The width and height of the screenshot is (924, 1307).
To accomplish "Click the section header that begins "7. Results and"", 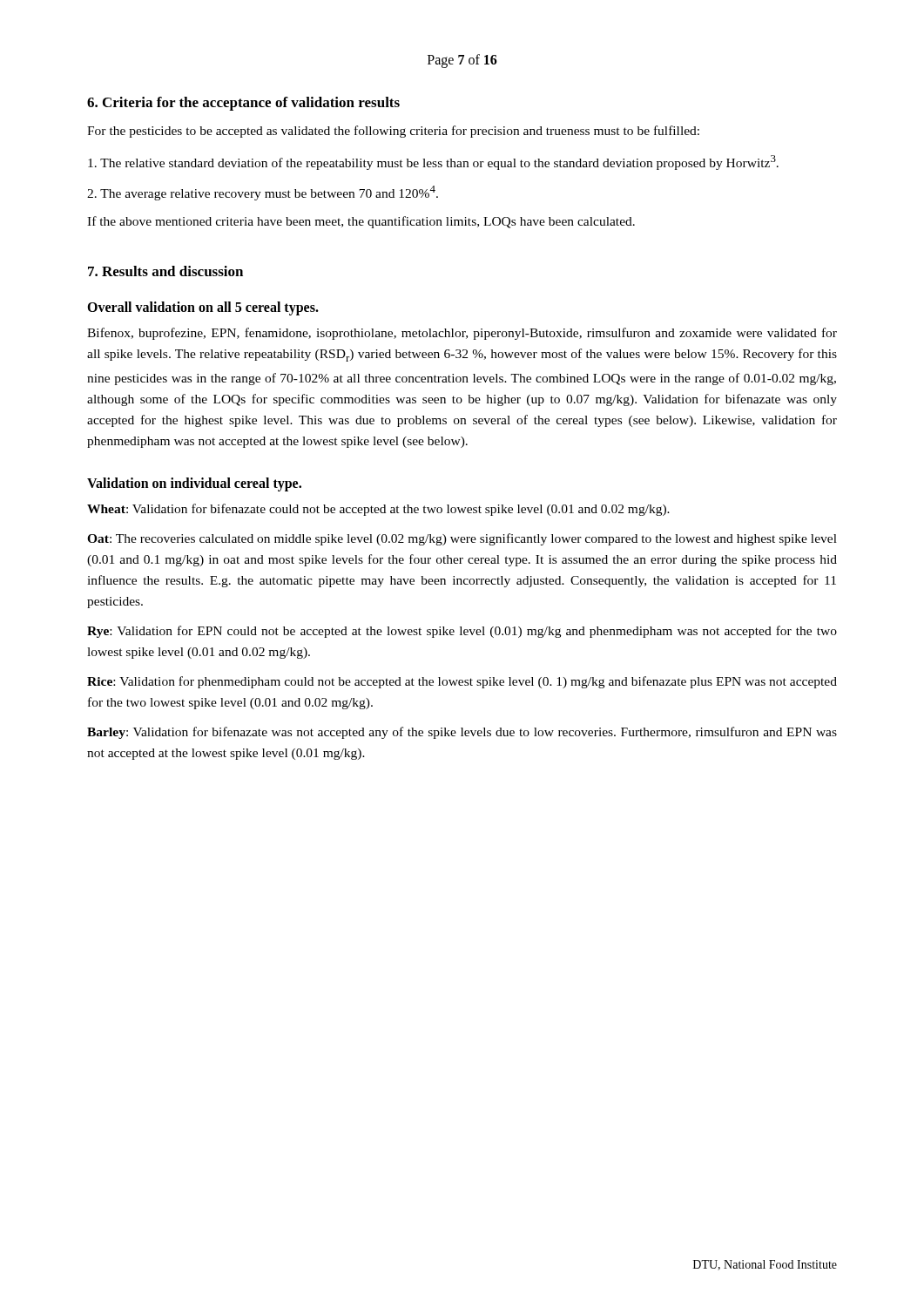I will click(x=165, y=272).
